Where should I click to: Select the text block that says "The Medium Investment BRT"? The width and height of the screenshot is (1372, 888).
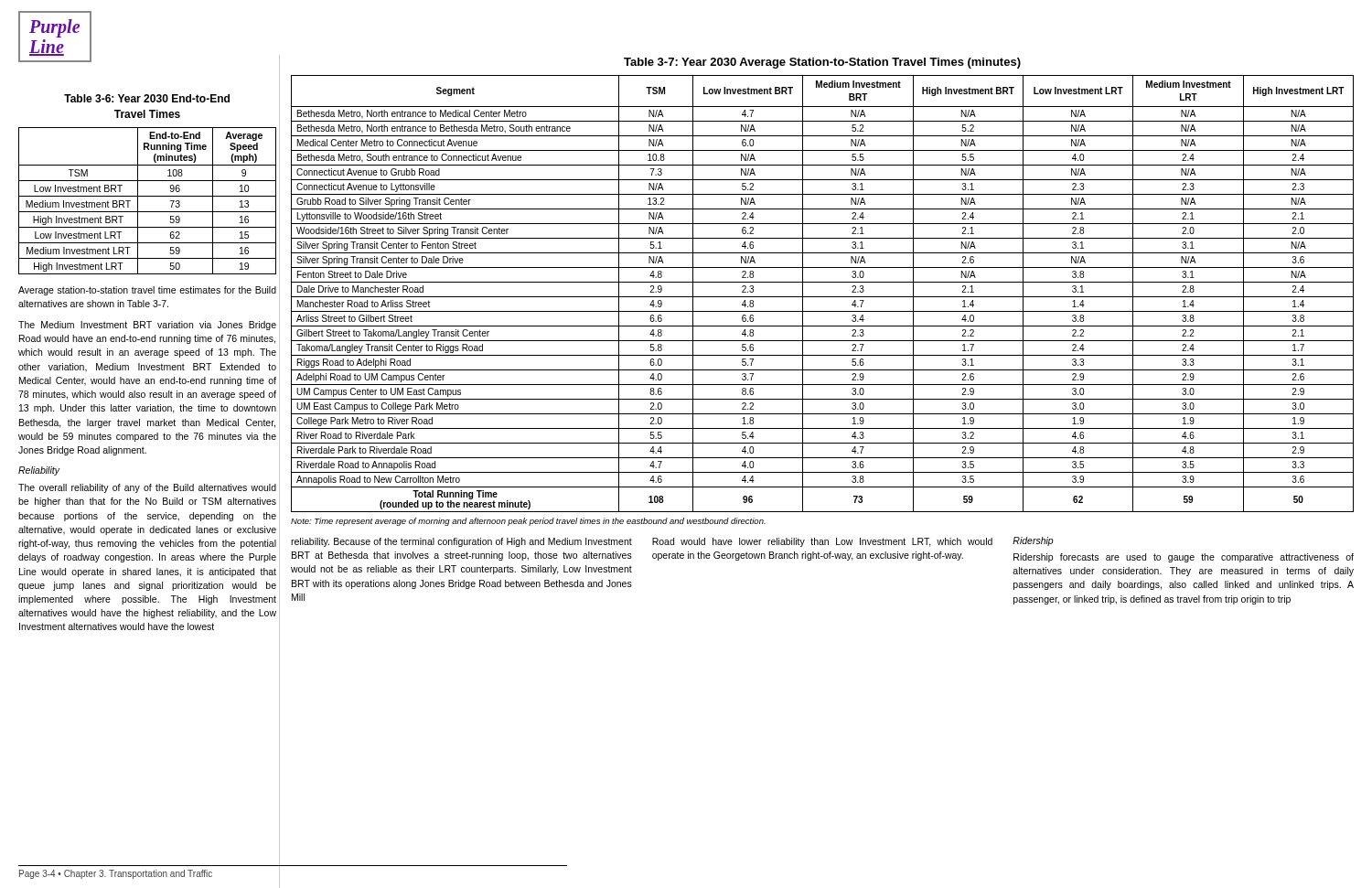(147, 387)
